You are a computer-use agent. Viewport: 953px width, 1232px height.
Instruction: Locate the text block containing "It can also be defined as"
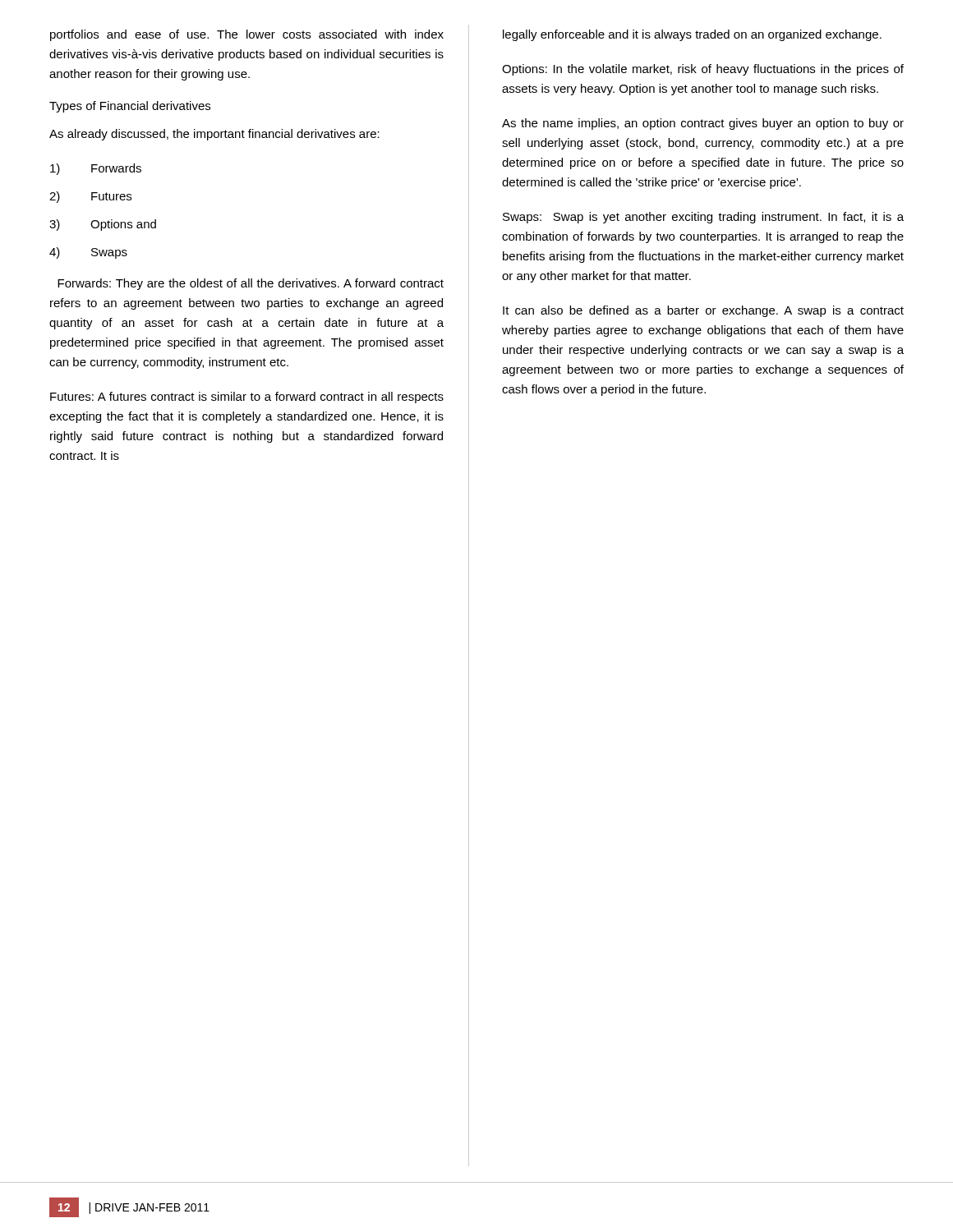[703, 349]
